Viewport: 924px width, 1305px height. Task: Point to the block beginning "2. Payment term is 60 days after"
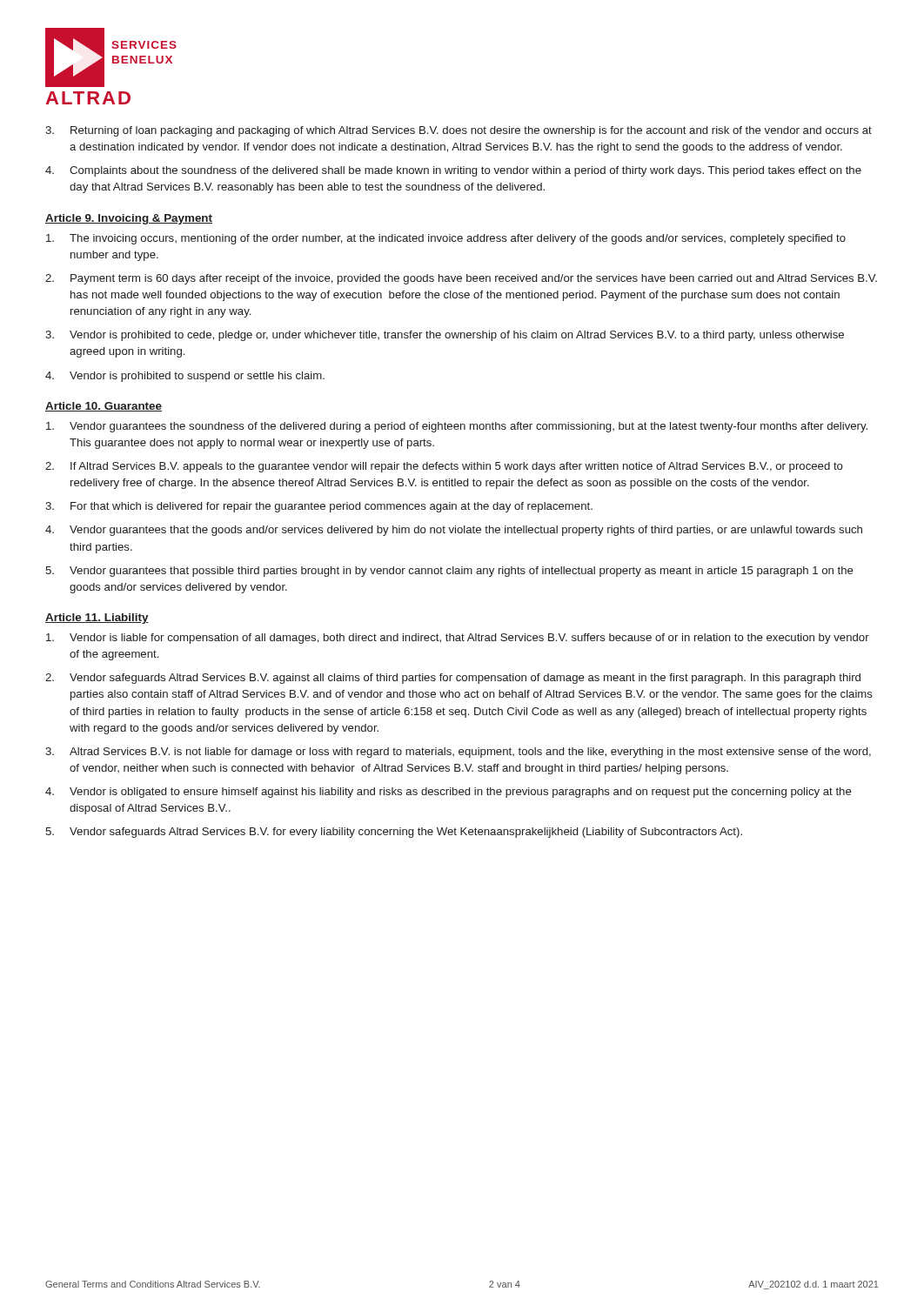tap(462, 295)
